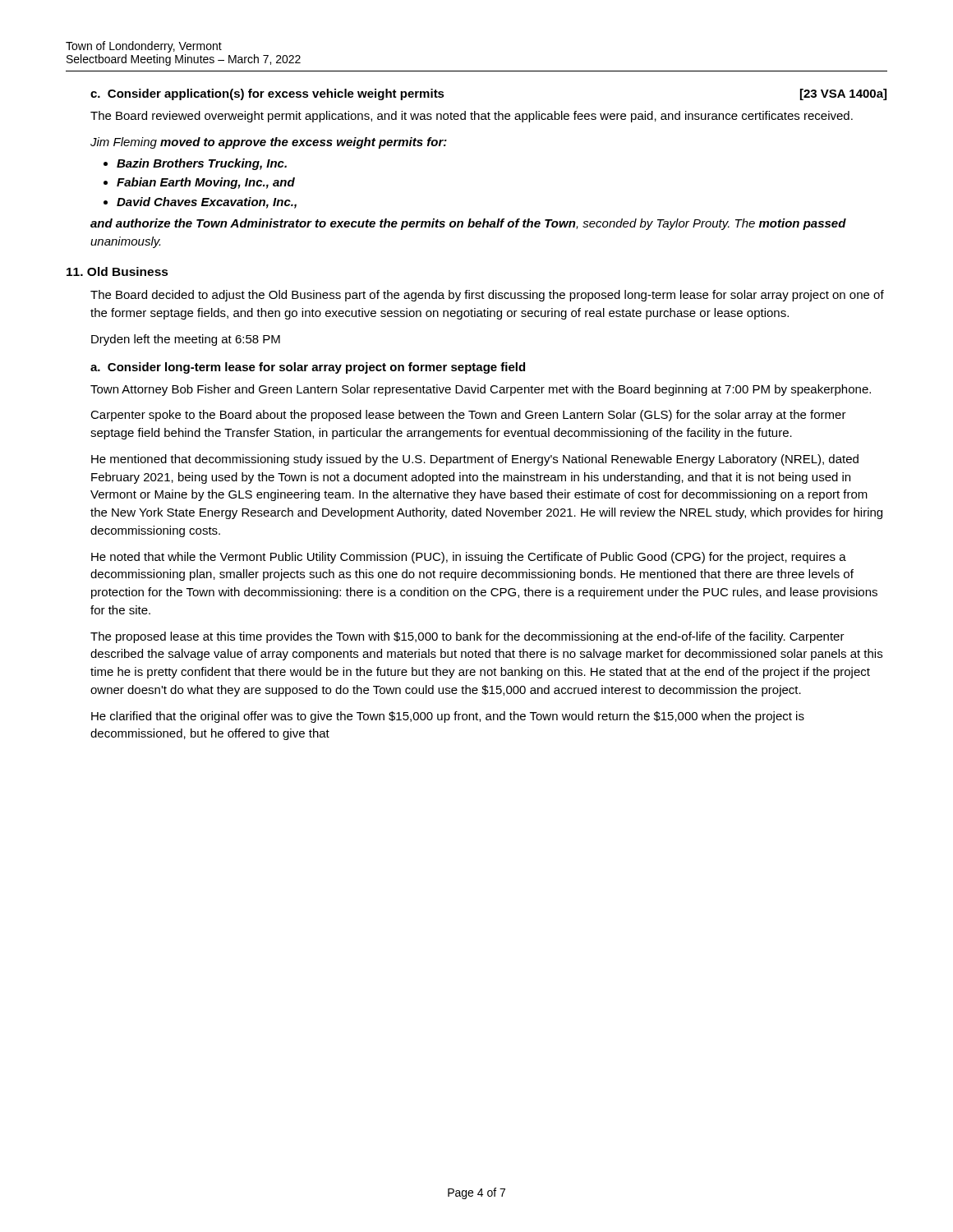Viewport: 953px width, 1232px height.
Task: Find the passage starting "Fabian Earth Moving, Inc., and"
Action: pos(206,182)
